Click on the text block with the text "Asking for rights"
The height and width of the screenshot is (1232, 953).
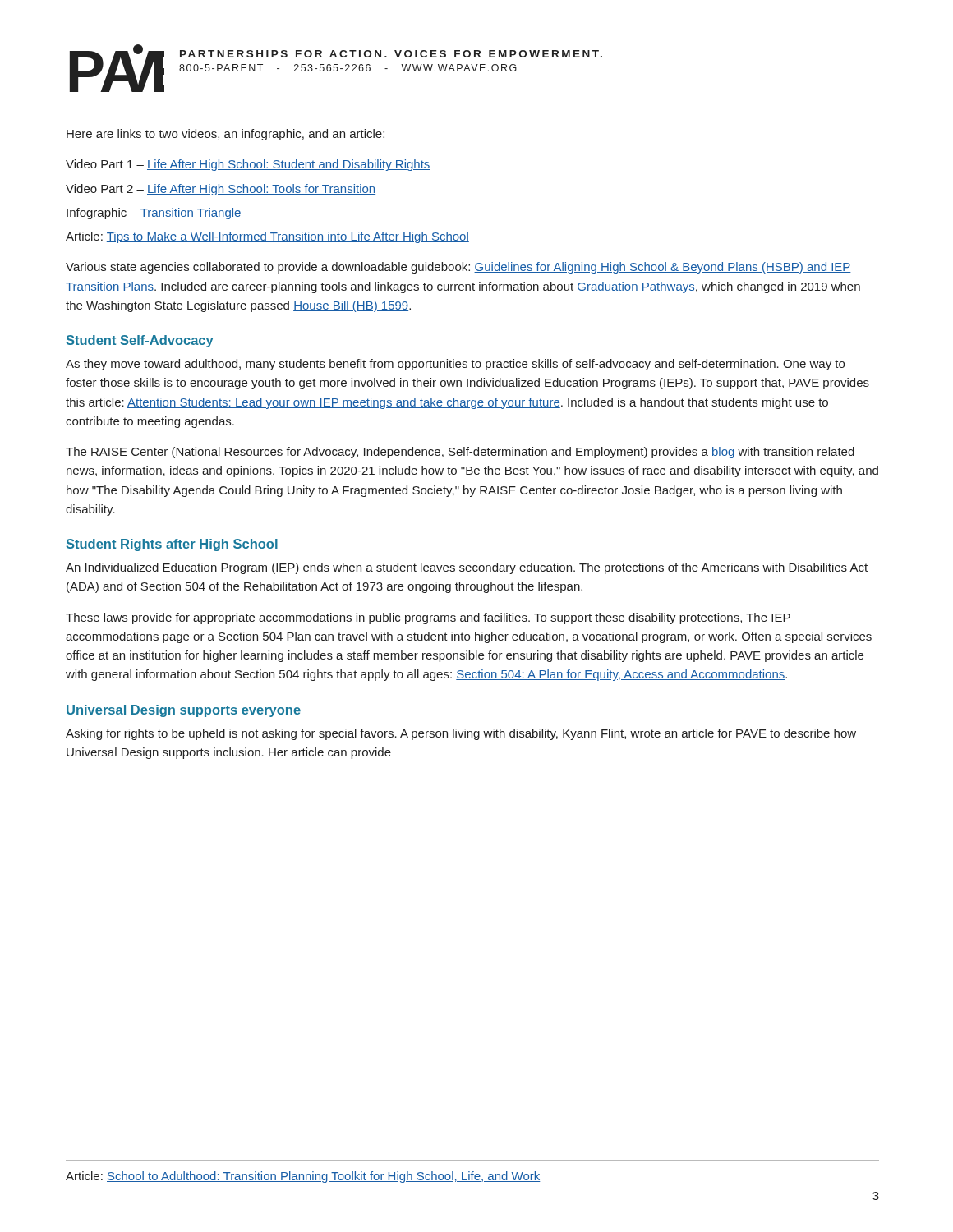pos(461,742)
